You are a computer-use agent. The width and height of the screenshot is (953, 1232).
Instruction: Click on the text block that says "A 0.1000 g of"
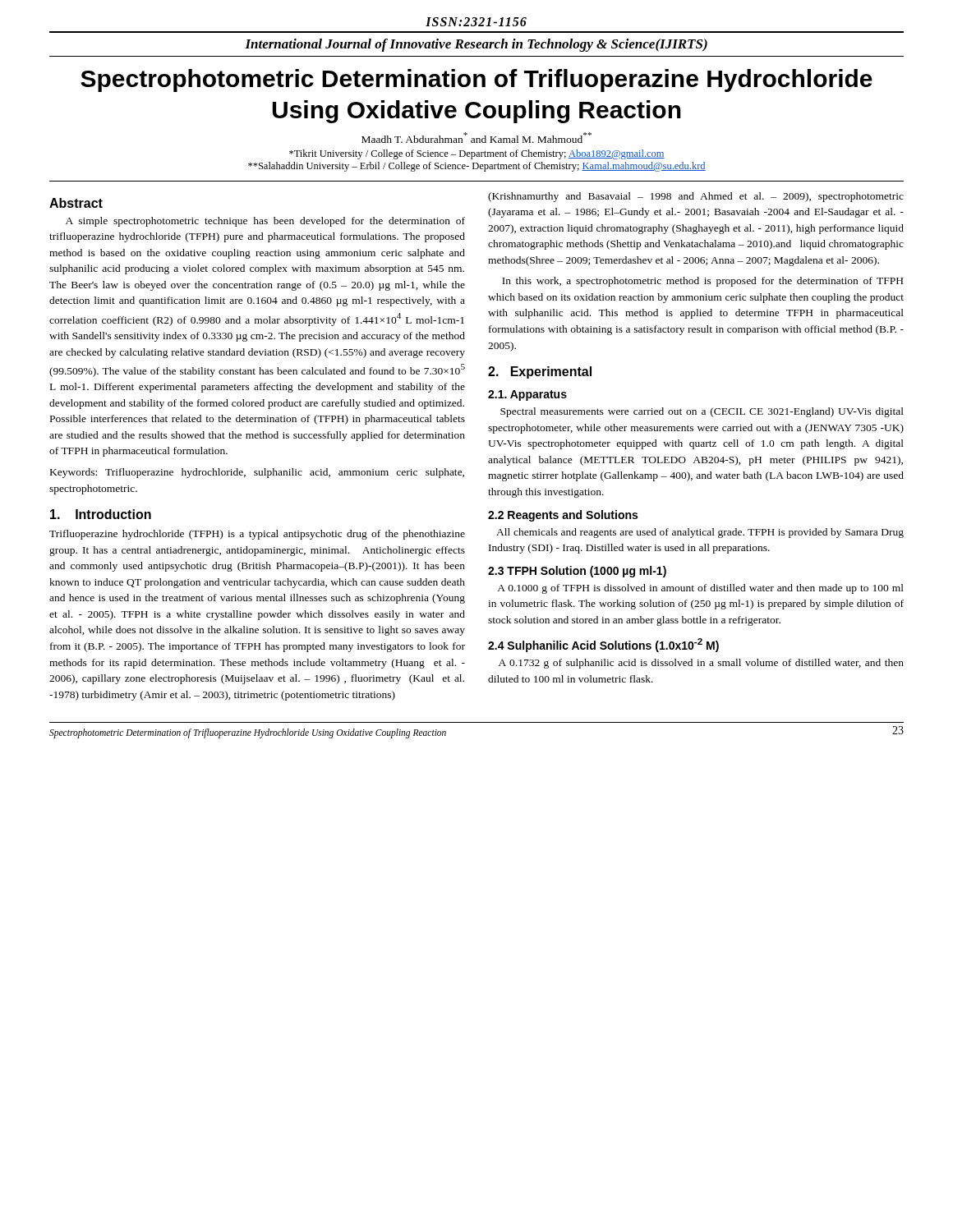696,603
